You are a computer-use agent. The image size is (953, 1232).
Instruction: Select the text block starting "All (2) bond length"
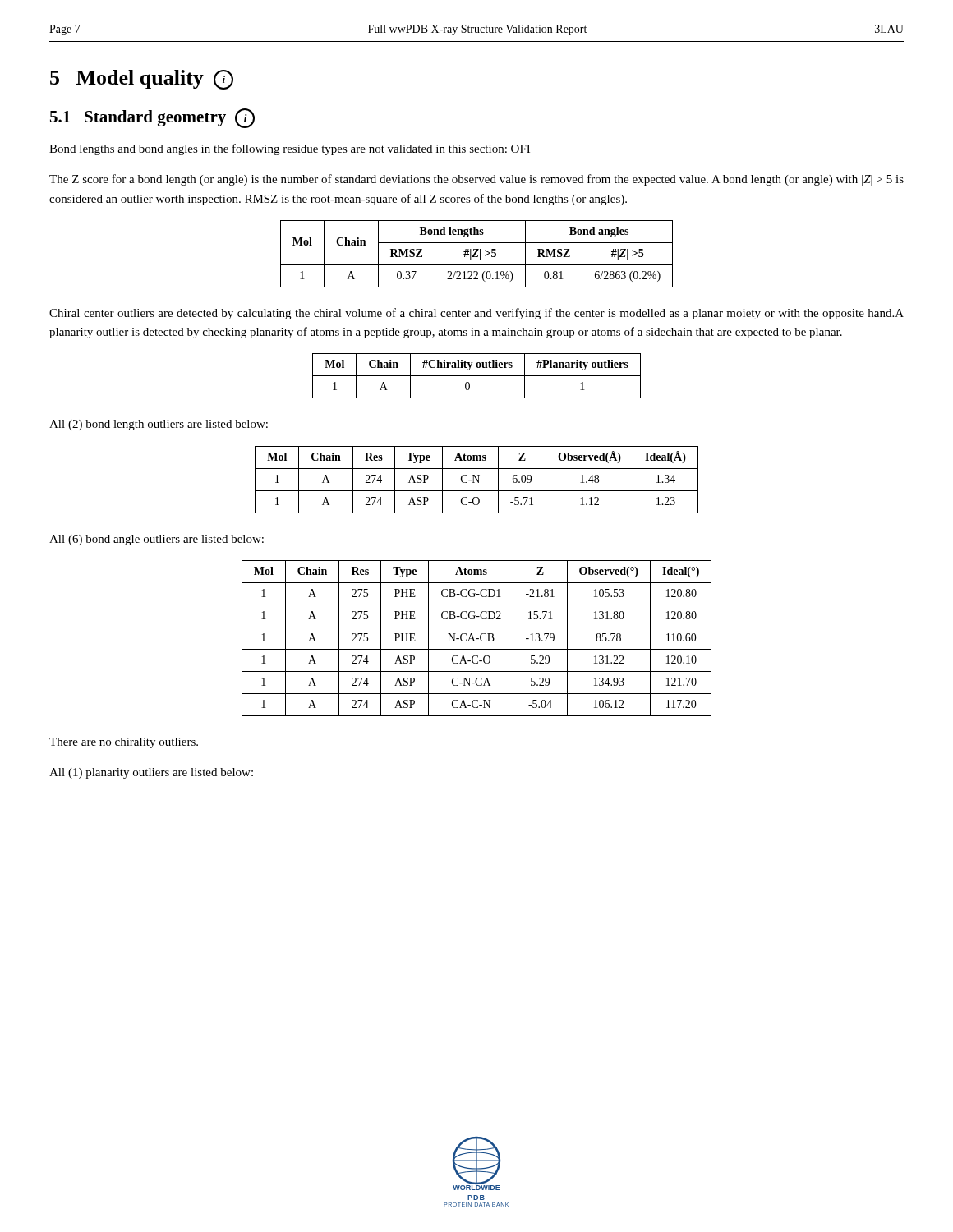click(159, 425)
